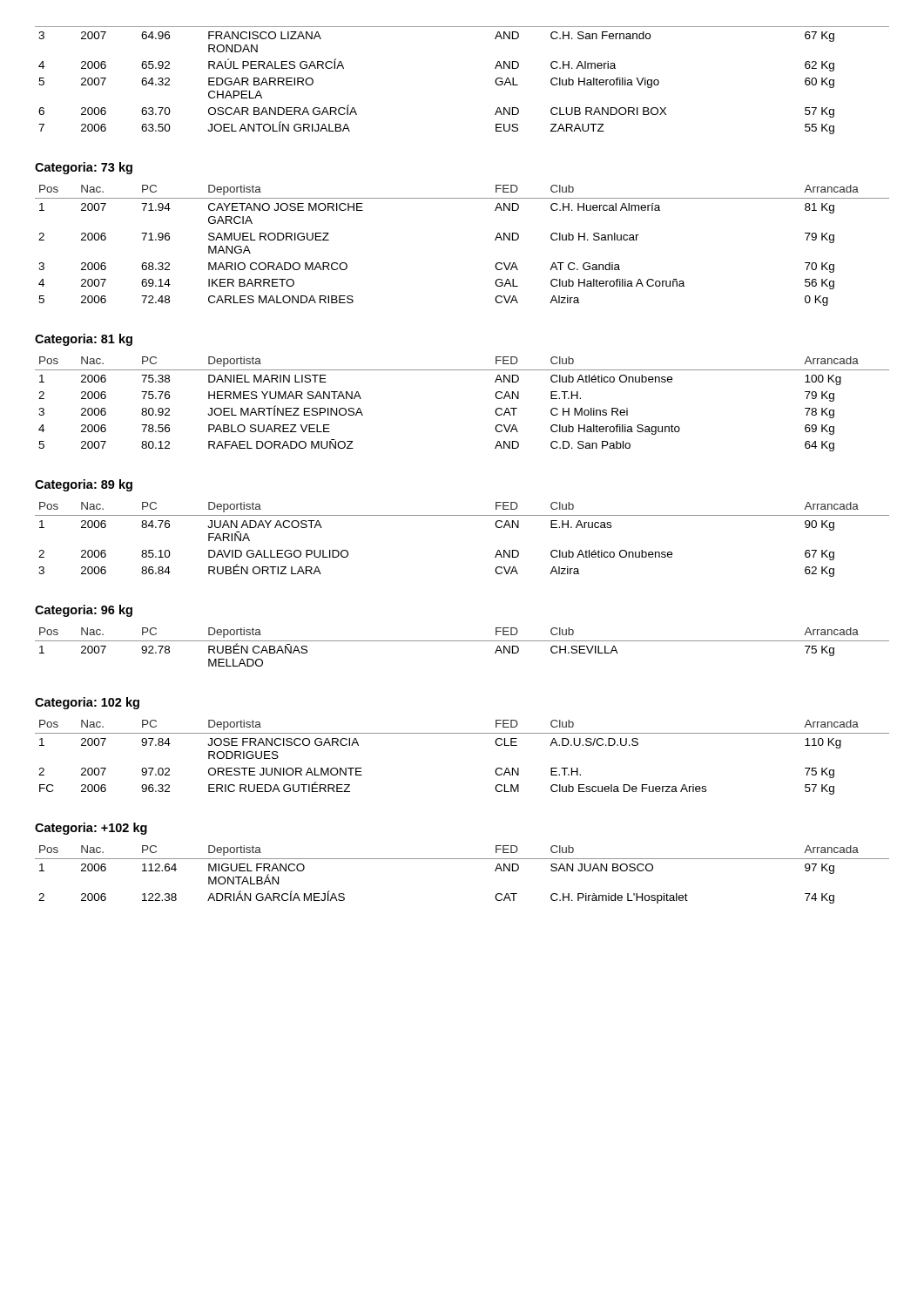The width and height of the screenshot is (924, 1307).
Task: Select the table that reads "Club Halterofilia Sagunto"
Action: pos(462,402)
